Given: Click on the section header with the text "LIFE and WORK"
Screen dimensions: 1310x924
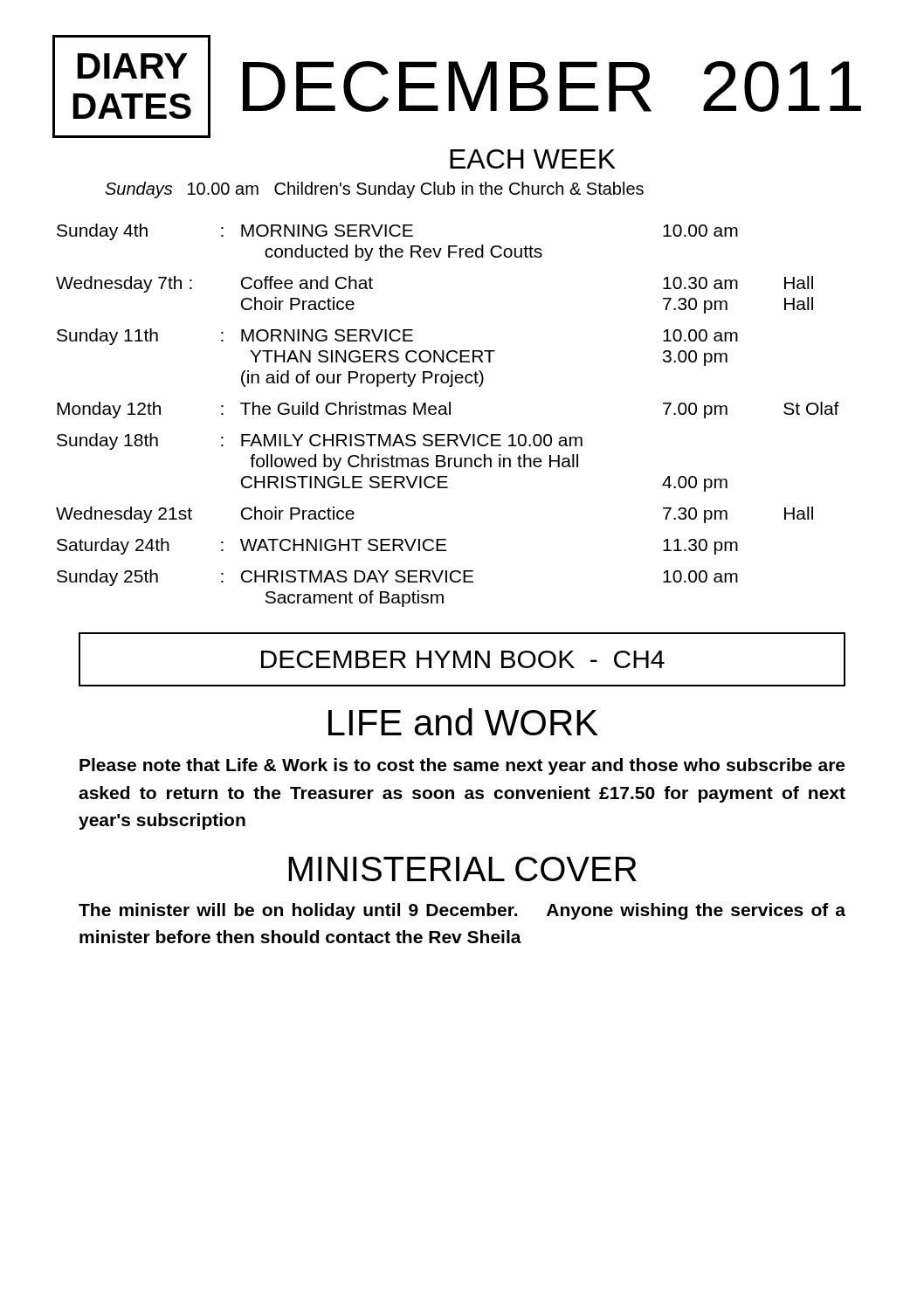Looking at the screenshot, I should click(x=462, y=723).
